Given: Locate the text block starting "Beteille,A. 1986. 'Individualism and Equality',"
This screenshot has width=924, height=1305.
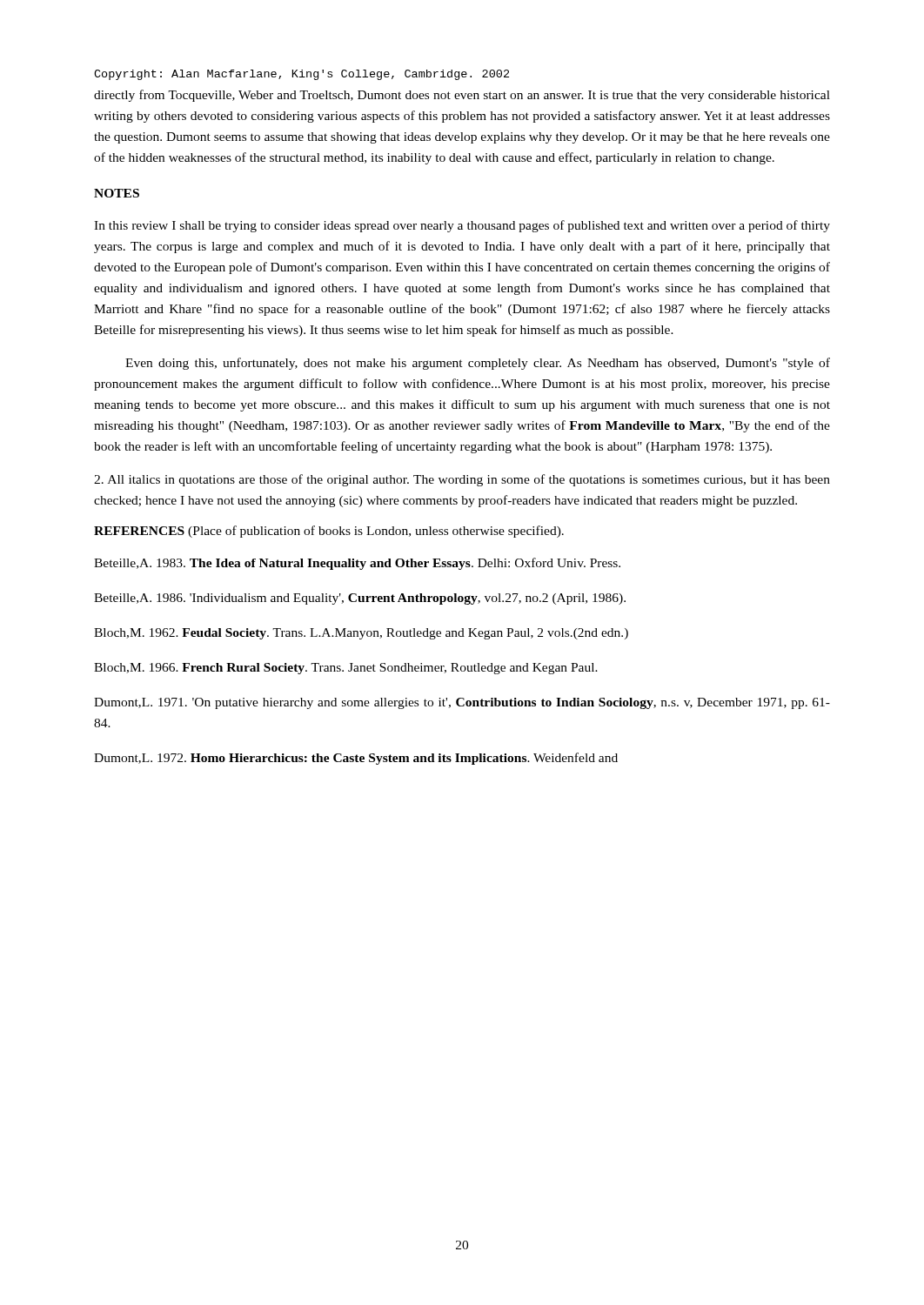Looking at the screenshot, I should pyautogui.click(x=462, y=598).
